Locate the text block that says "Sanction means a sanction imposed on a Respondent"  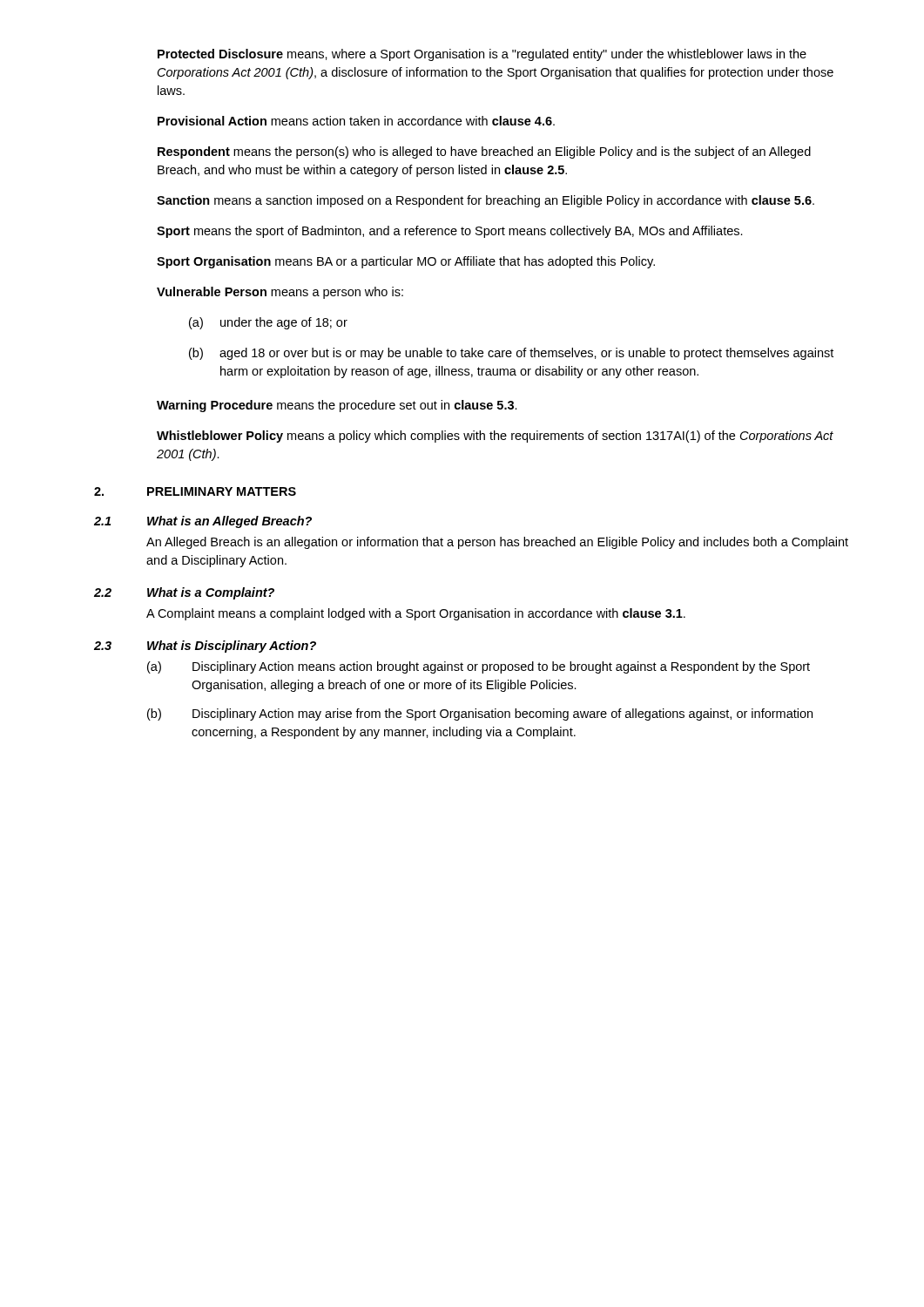[x=486, y=200]
